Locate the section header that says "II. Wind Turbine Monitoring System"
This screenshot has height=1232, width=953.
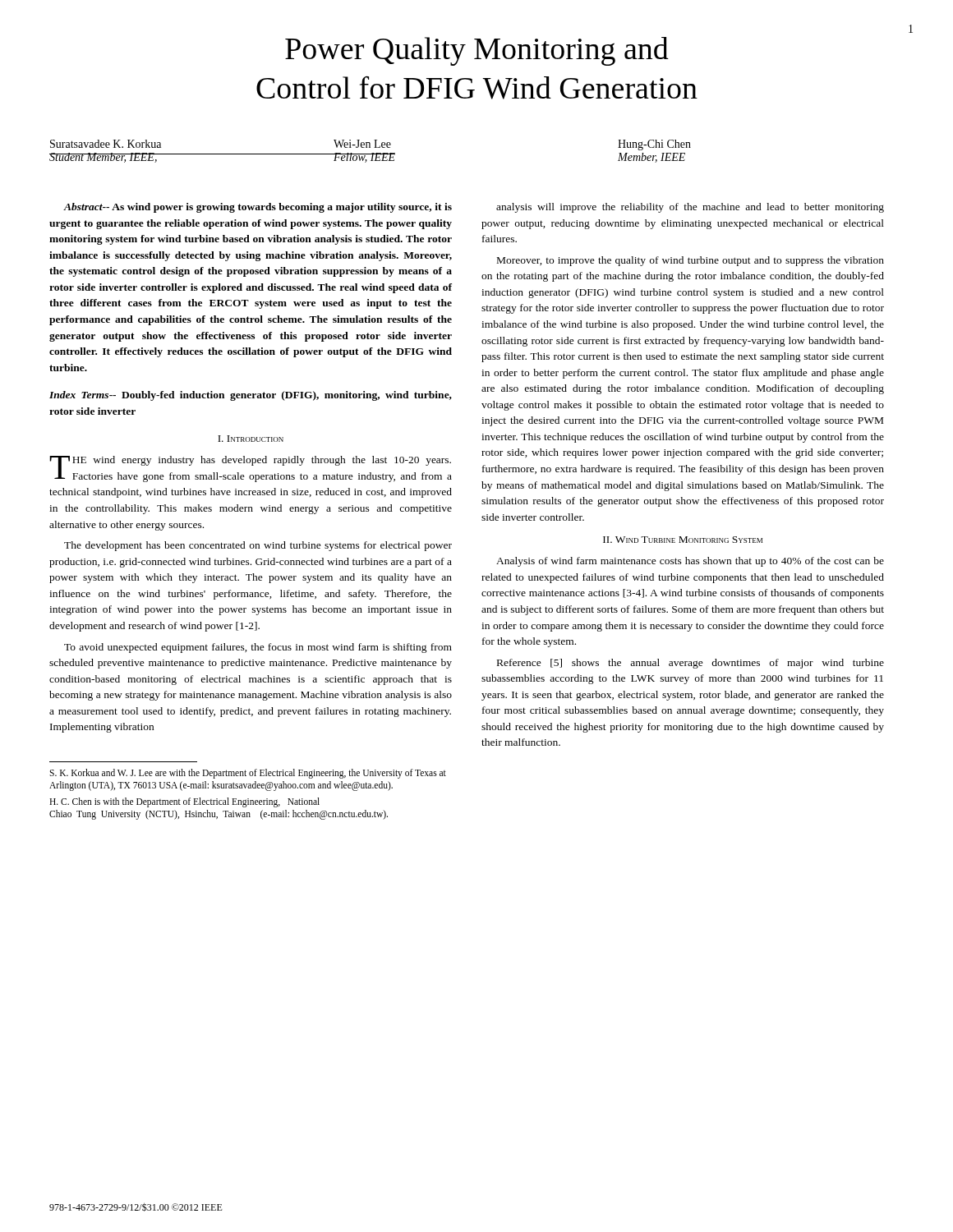[x=683, y=539]
